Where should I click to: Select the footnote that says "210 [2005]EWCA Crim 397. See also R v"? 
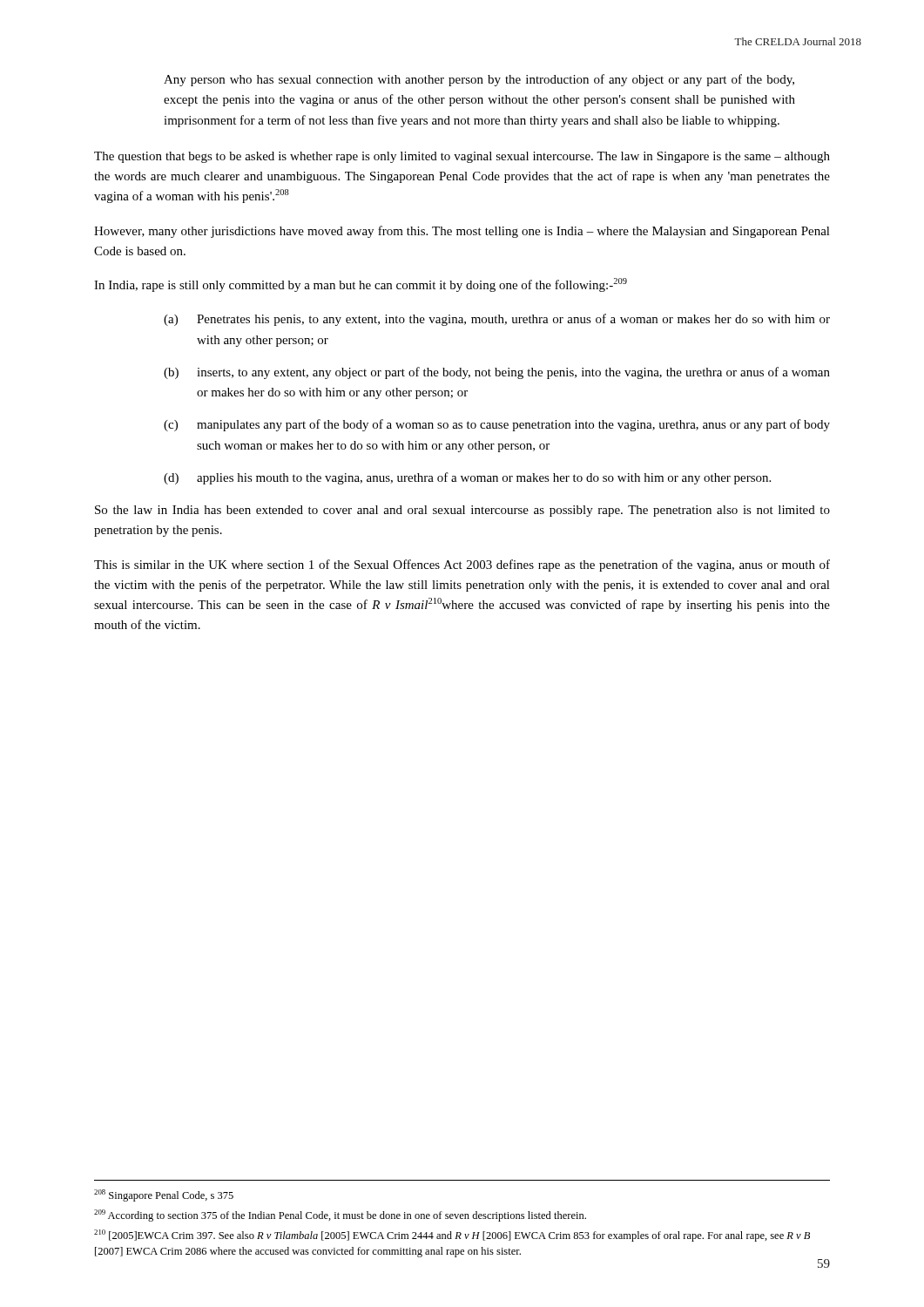[452, 1242]
